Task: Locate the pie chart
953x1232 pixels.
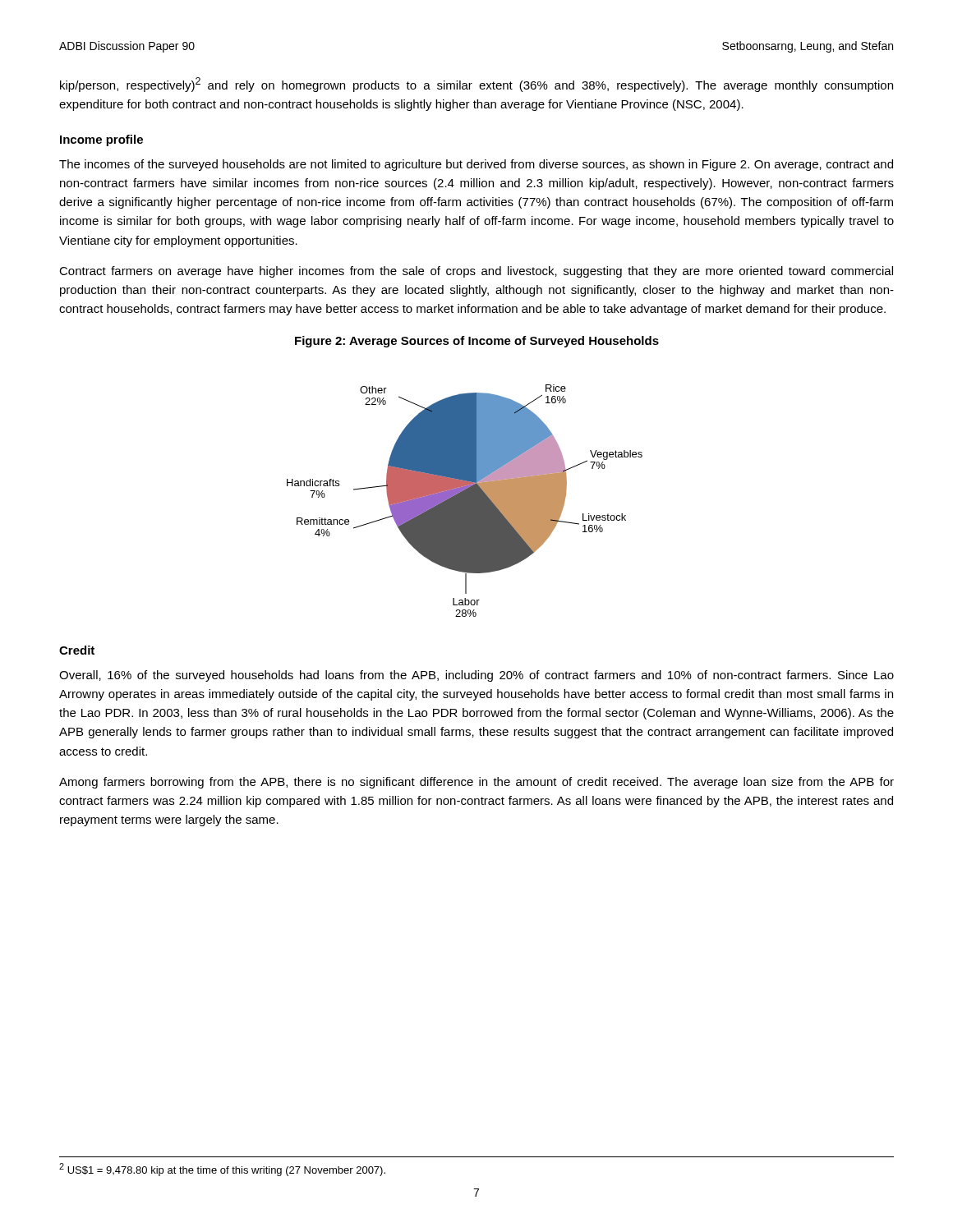Action: 476,487
